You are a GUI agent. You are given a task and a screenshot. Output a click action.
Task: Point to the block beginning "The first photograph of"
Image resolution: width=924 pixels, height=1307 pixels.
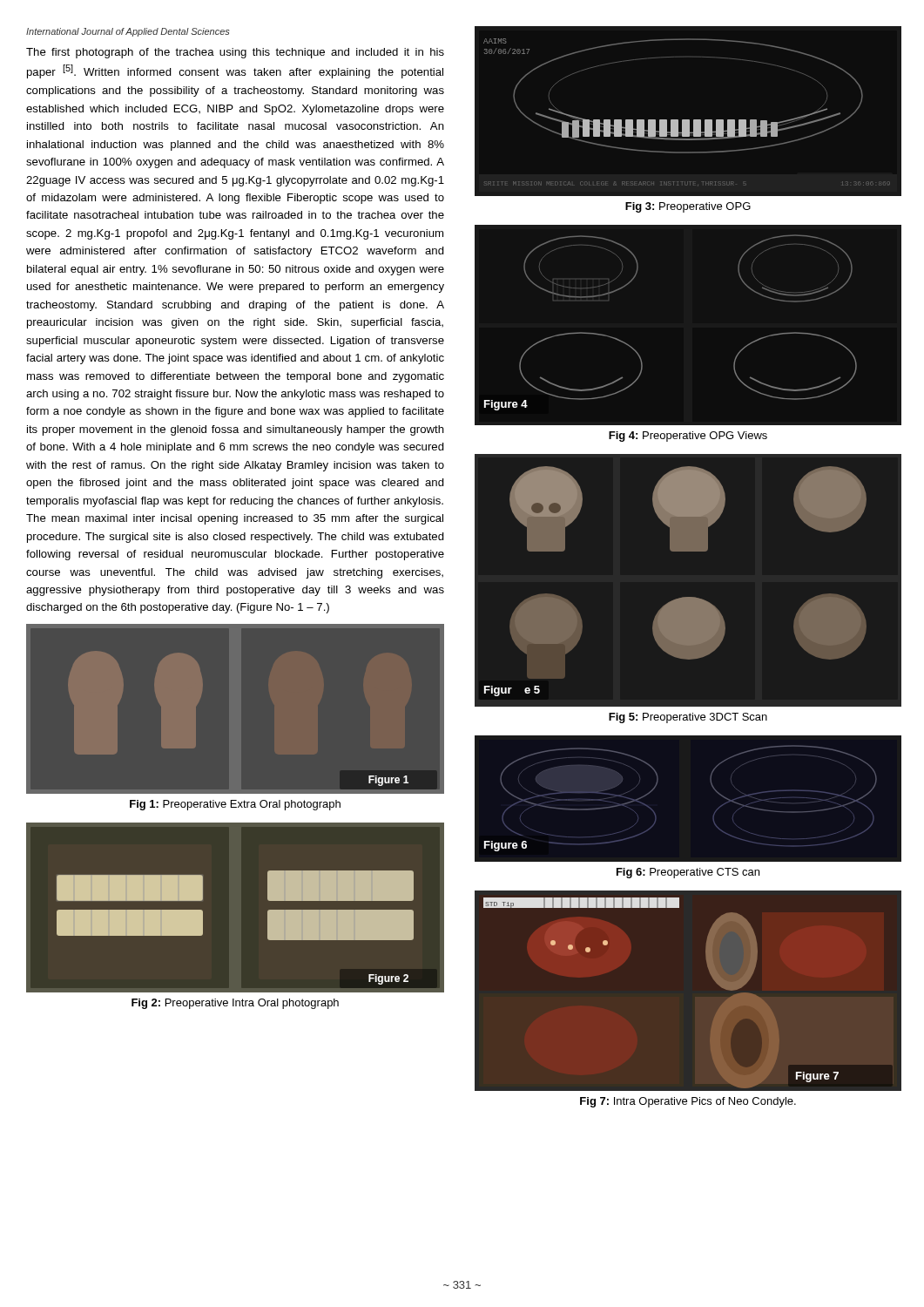tap(235, 330)
